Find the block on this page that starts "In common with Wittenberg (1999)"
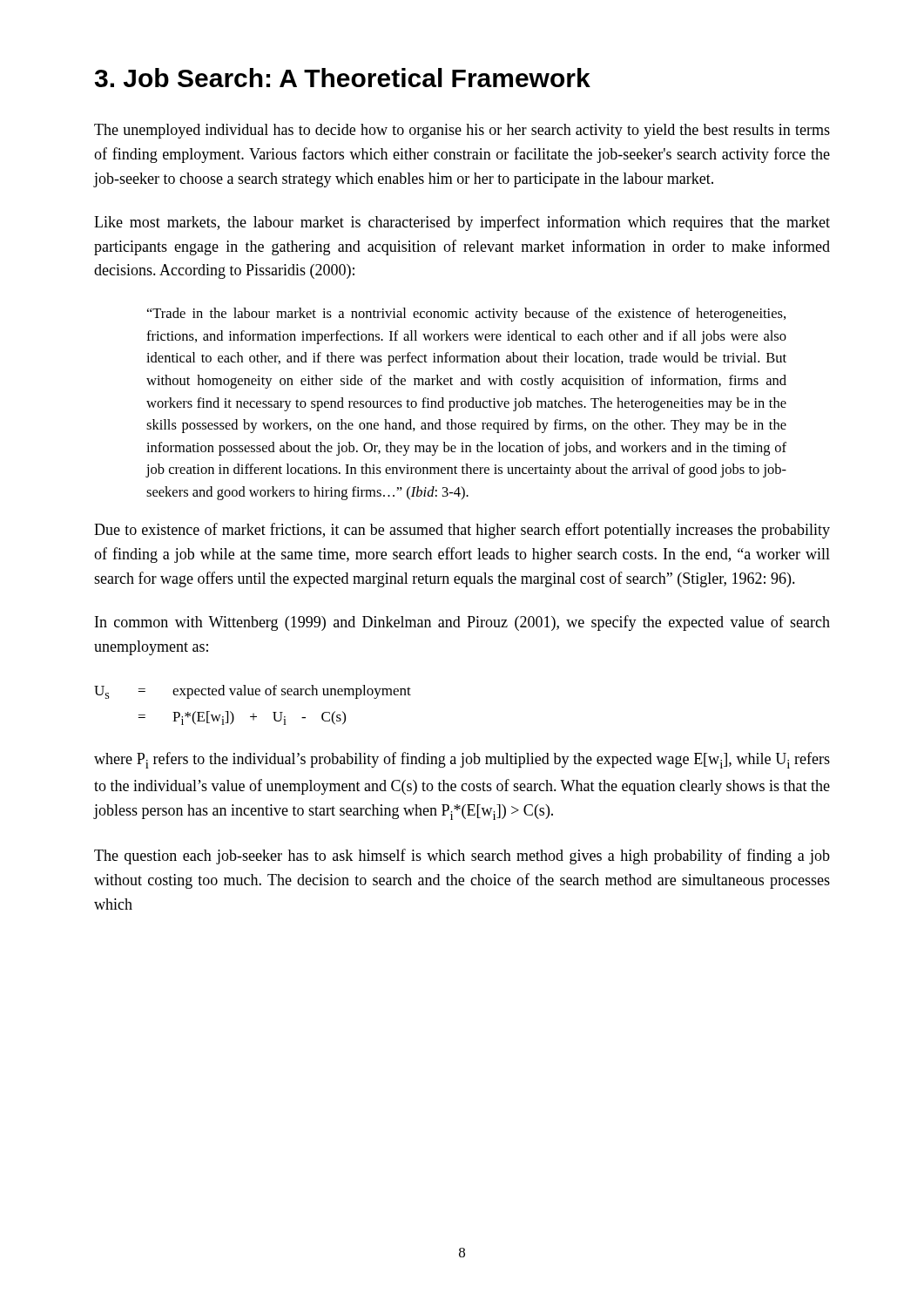Image resolution: width=924 pixels, height=1307 pixels. point(462,634)
